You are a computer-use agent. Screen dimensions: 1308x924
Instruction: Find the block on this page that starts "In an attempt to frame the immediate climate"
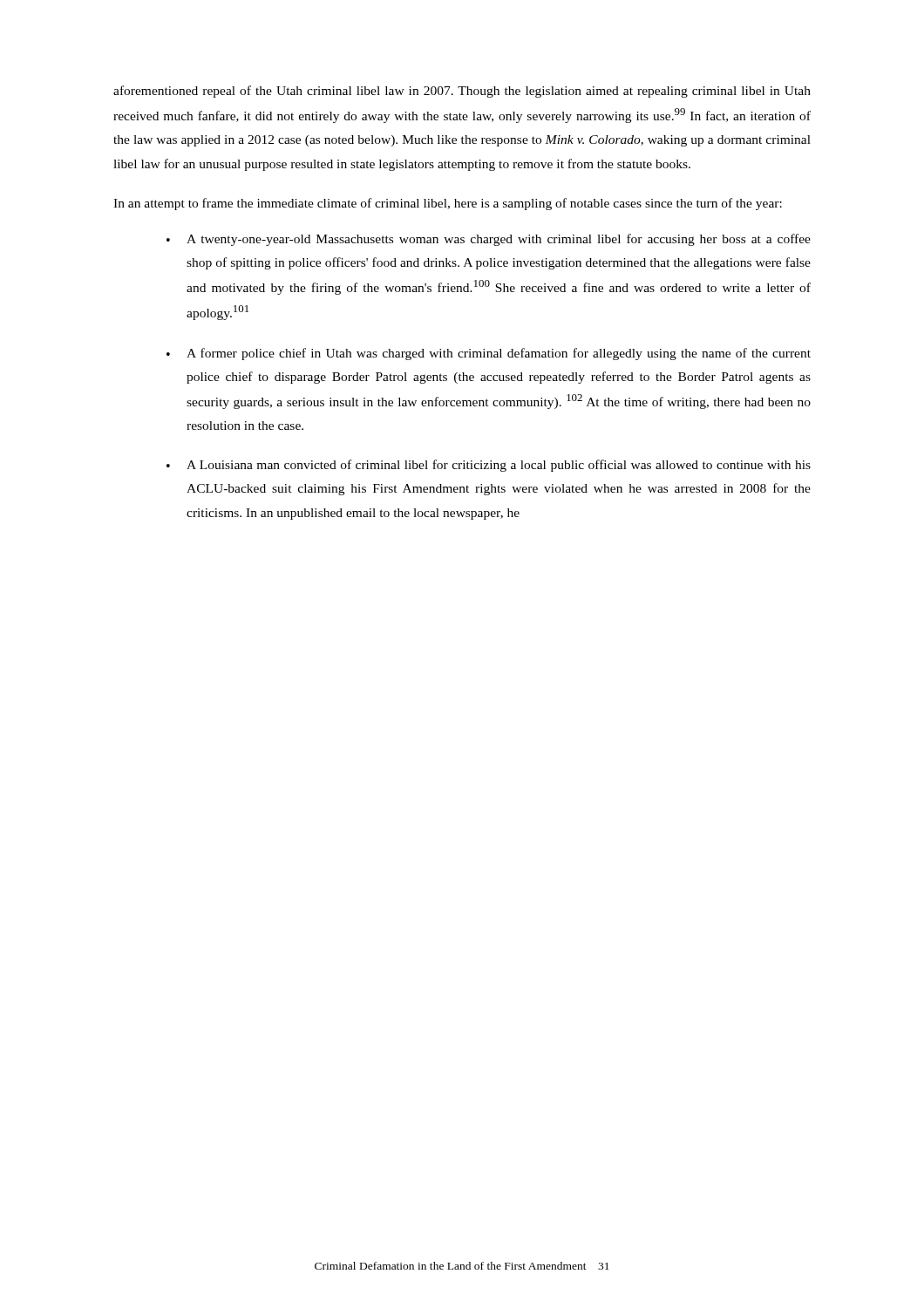coord(462,203)
